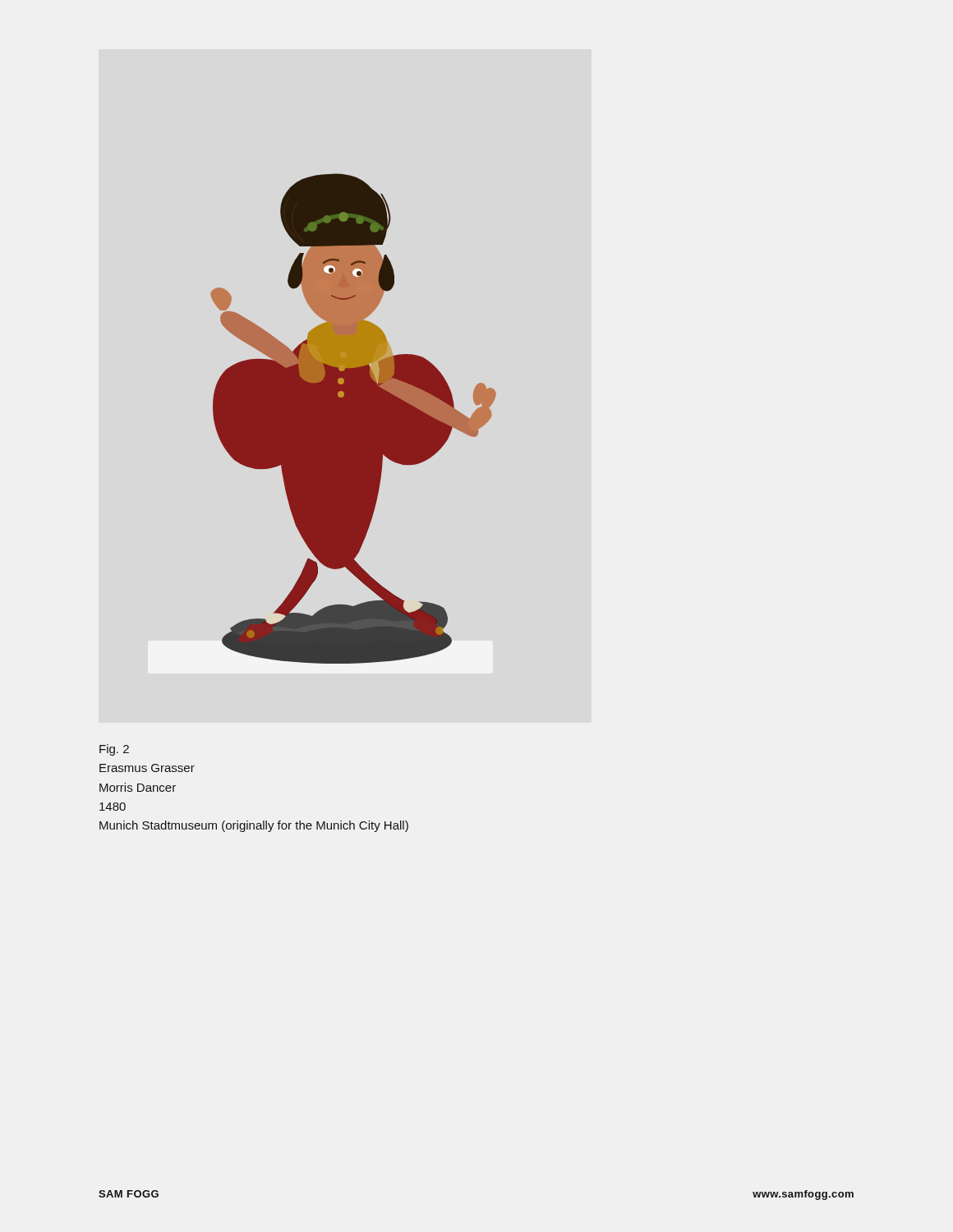
Task: Select a photo
Action: point(345,386)
